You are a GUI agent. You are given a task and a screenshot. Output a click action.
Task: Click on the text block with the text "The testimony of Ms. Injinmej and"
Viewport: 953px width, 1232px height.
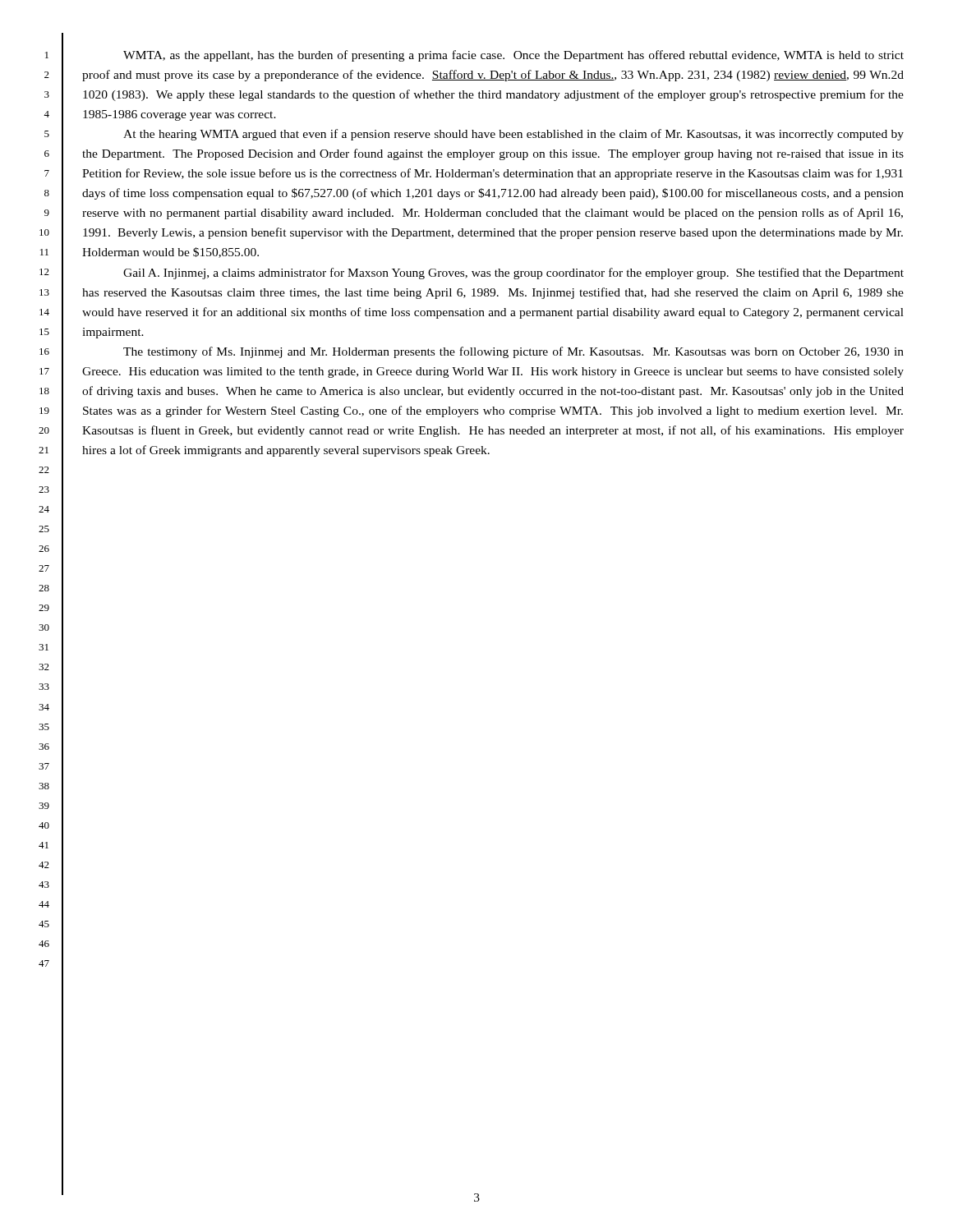coord(493,400)
